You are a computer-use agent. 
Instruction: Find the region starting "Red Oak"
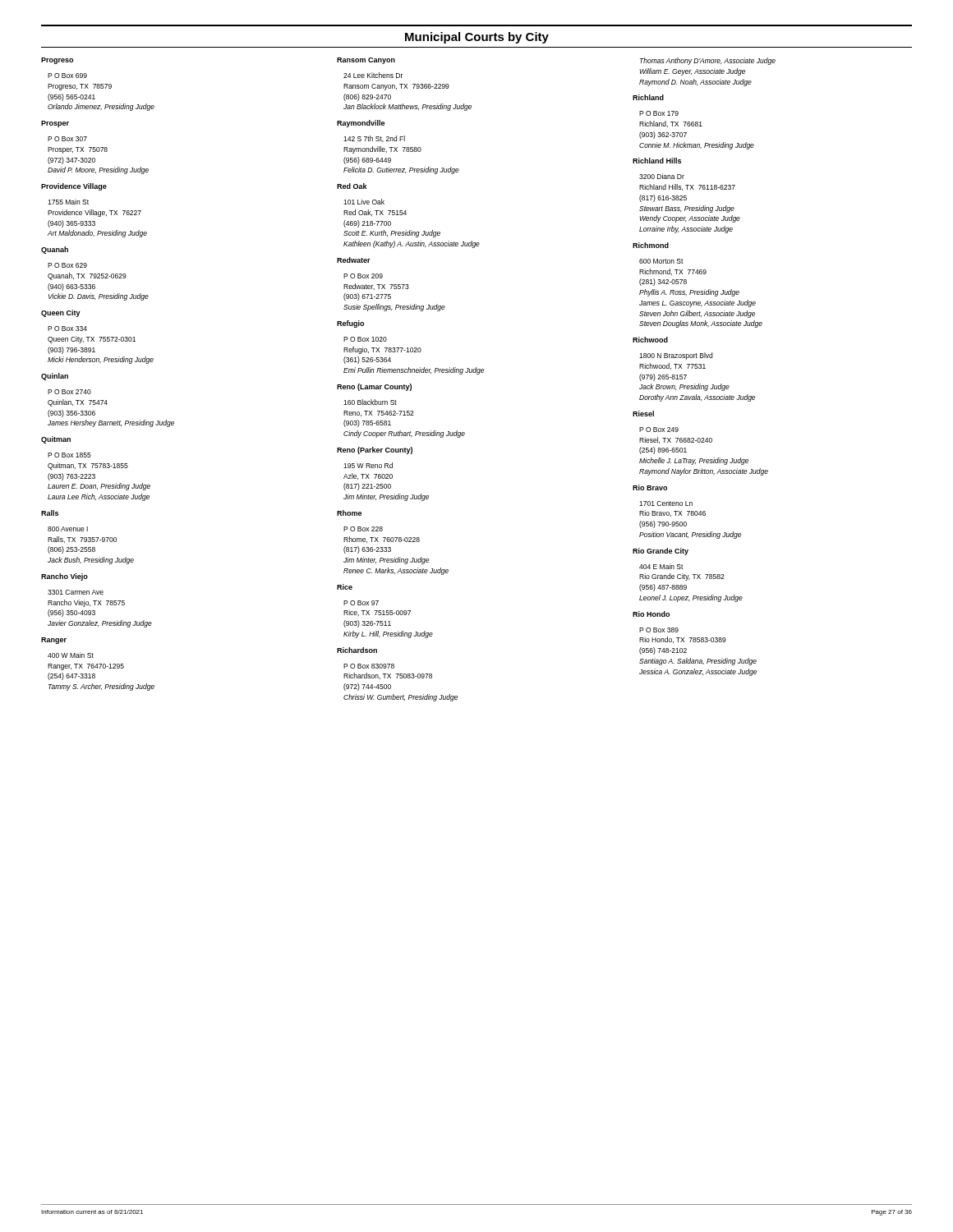tap(352, 186)
